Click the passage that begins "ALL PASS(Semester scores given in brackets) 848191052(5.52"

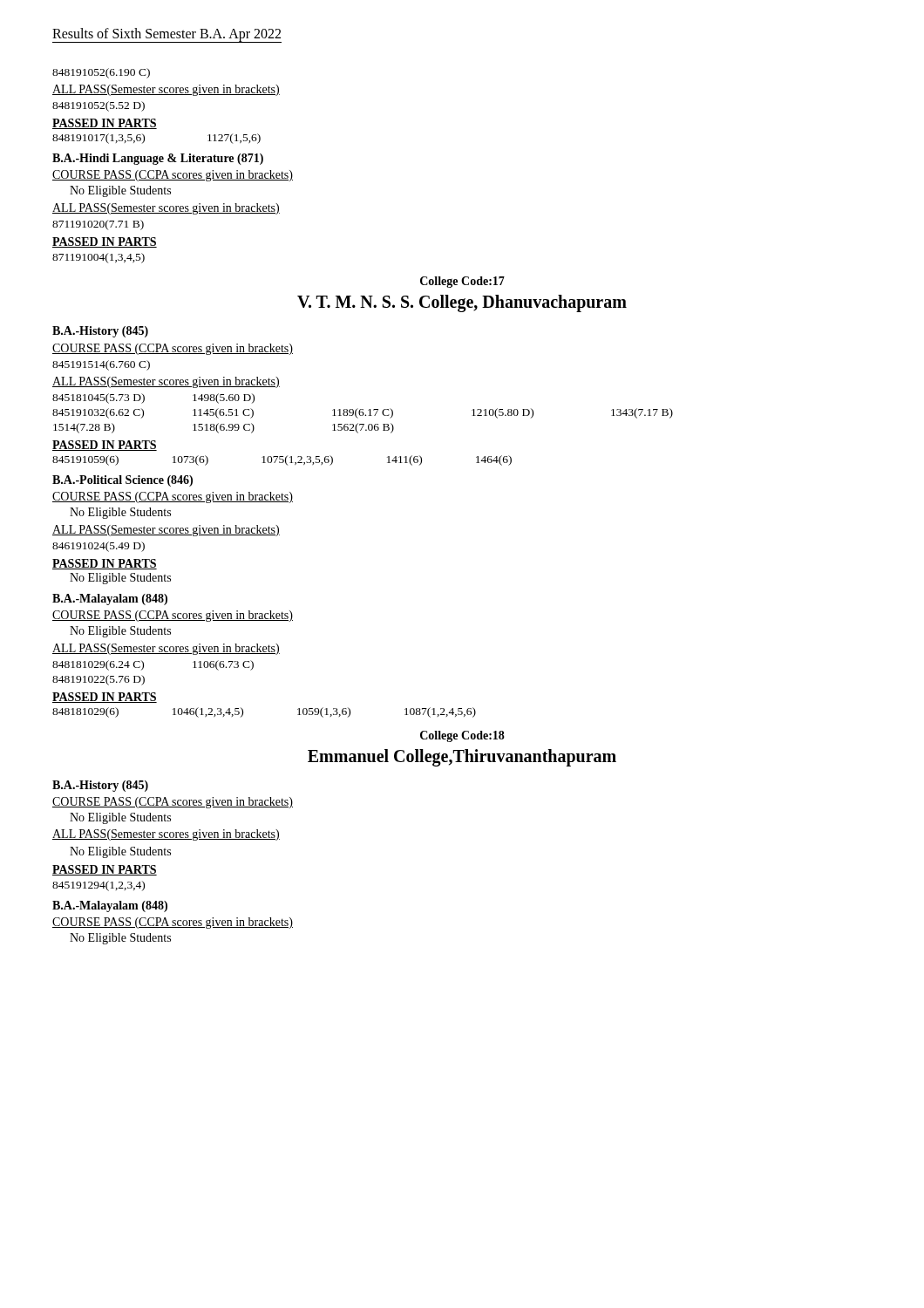(x=166, y=90)
